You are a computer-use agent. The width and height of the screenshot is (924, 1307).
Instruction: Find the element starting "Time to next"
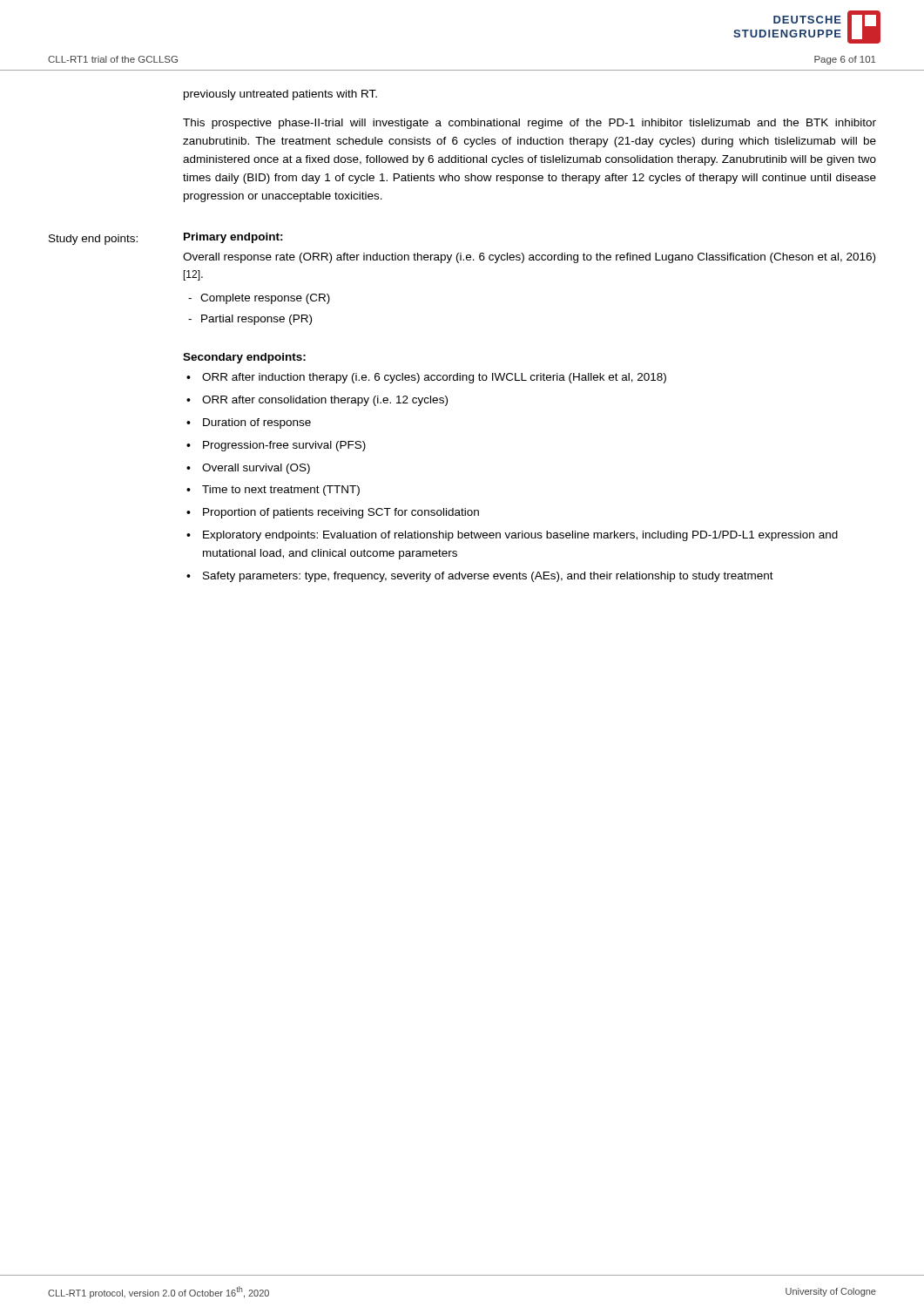tap(281, 490)
